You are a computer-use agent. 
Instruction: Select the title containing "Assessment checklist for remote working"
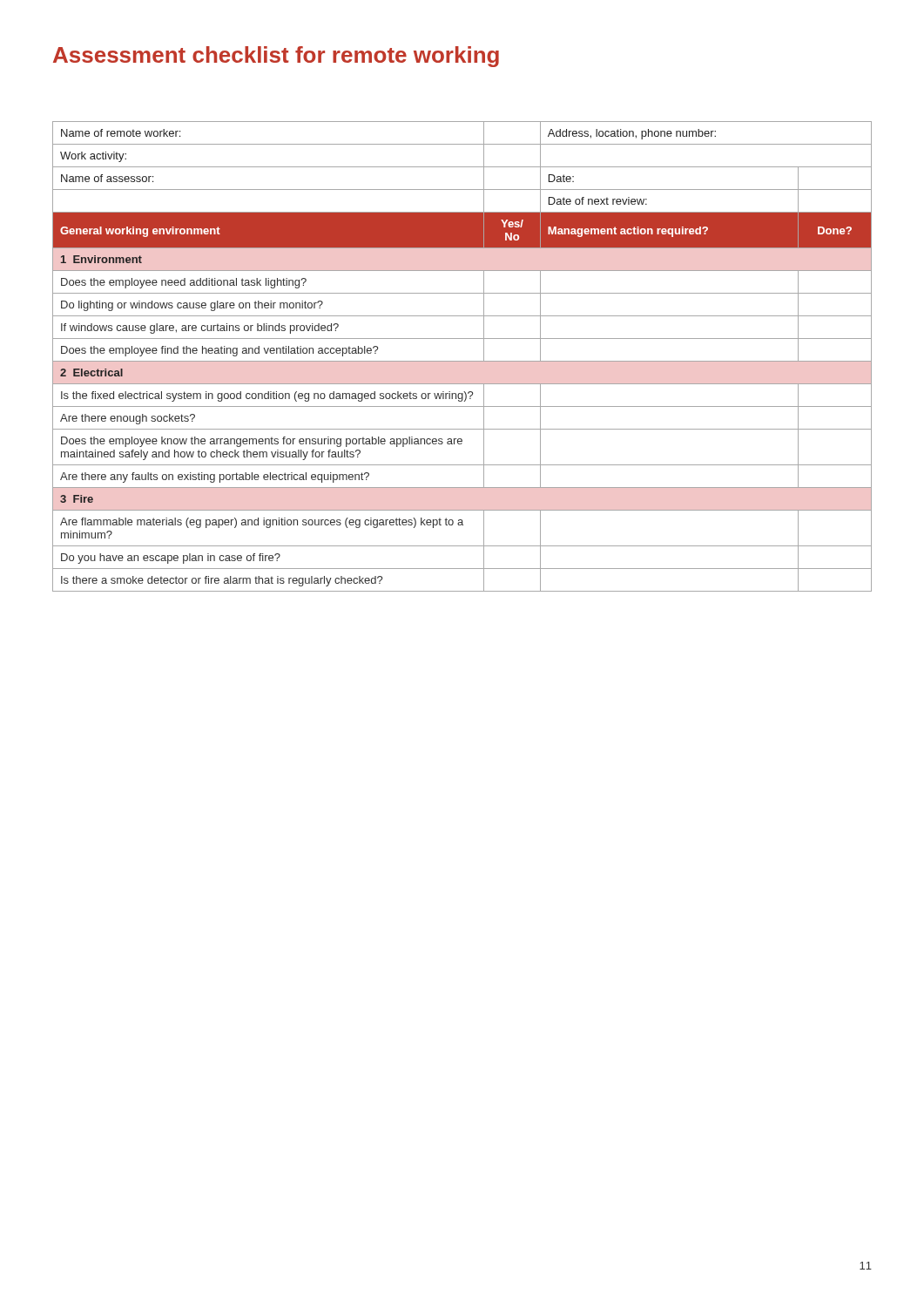tap(276, 55)
